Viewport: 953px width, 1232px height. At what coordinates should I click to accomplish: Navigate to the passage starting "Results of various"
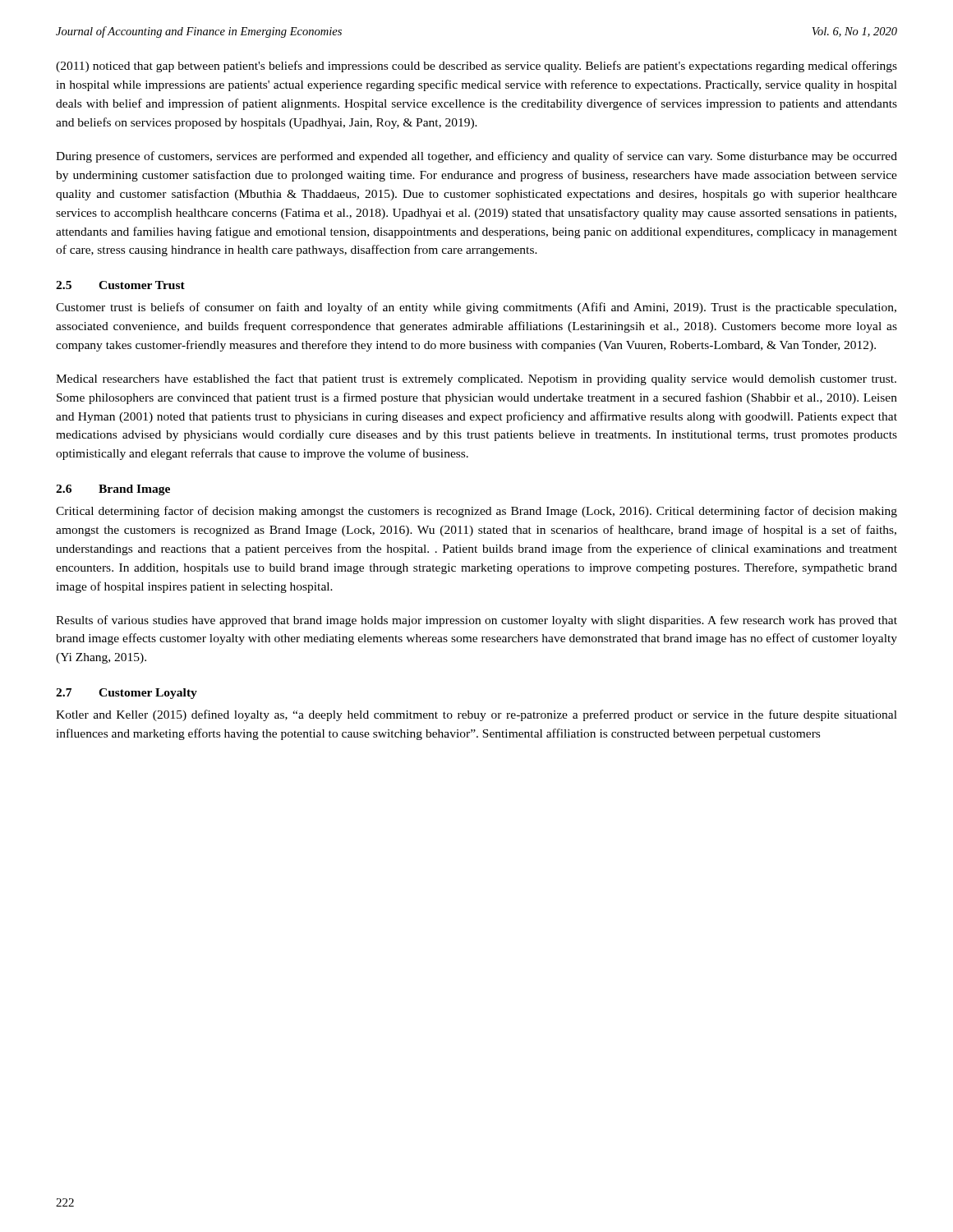pos(476,638)
